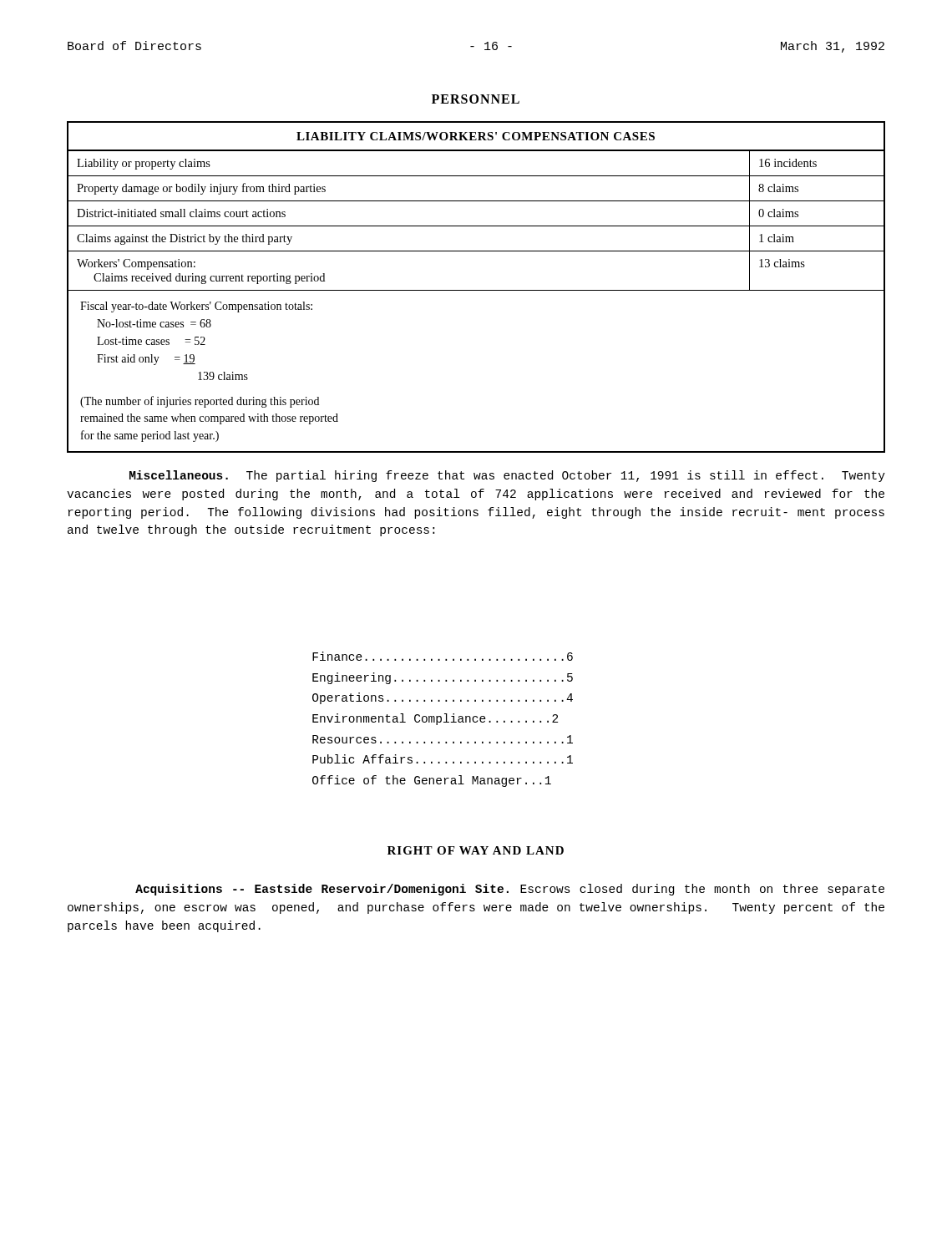Where does it say "Environmental Compliance"?
The width and height of the screenshot is (952, 1253).
(435, 719)
